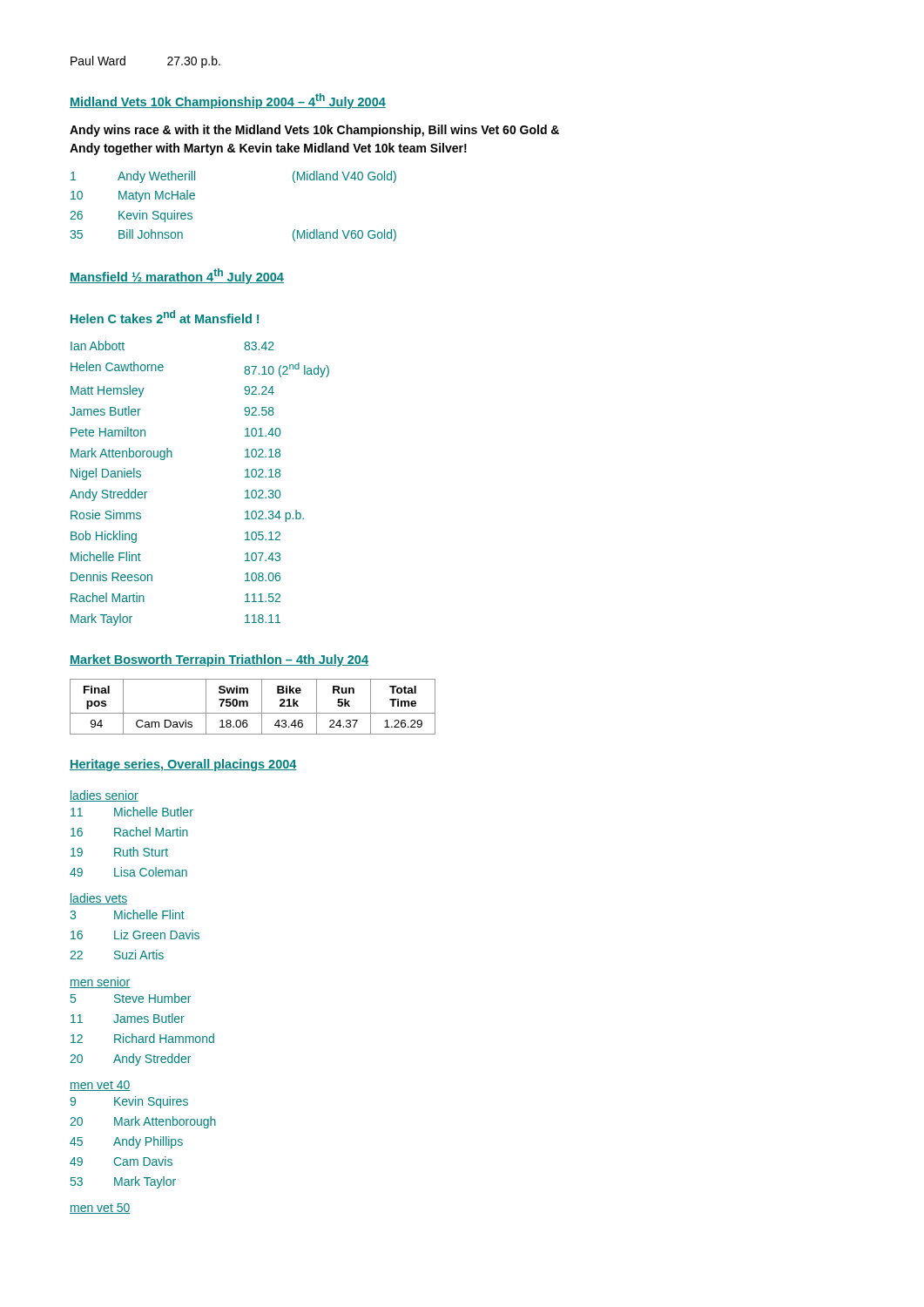The image size is (924, 1307).
Task: Locate the list item with the text "11James Butler"
Action: click(x=127, y=1019)
